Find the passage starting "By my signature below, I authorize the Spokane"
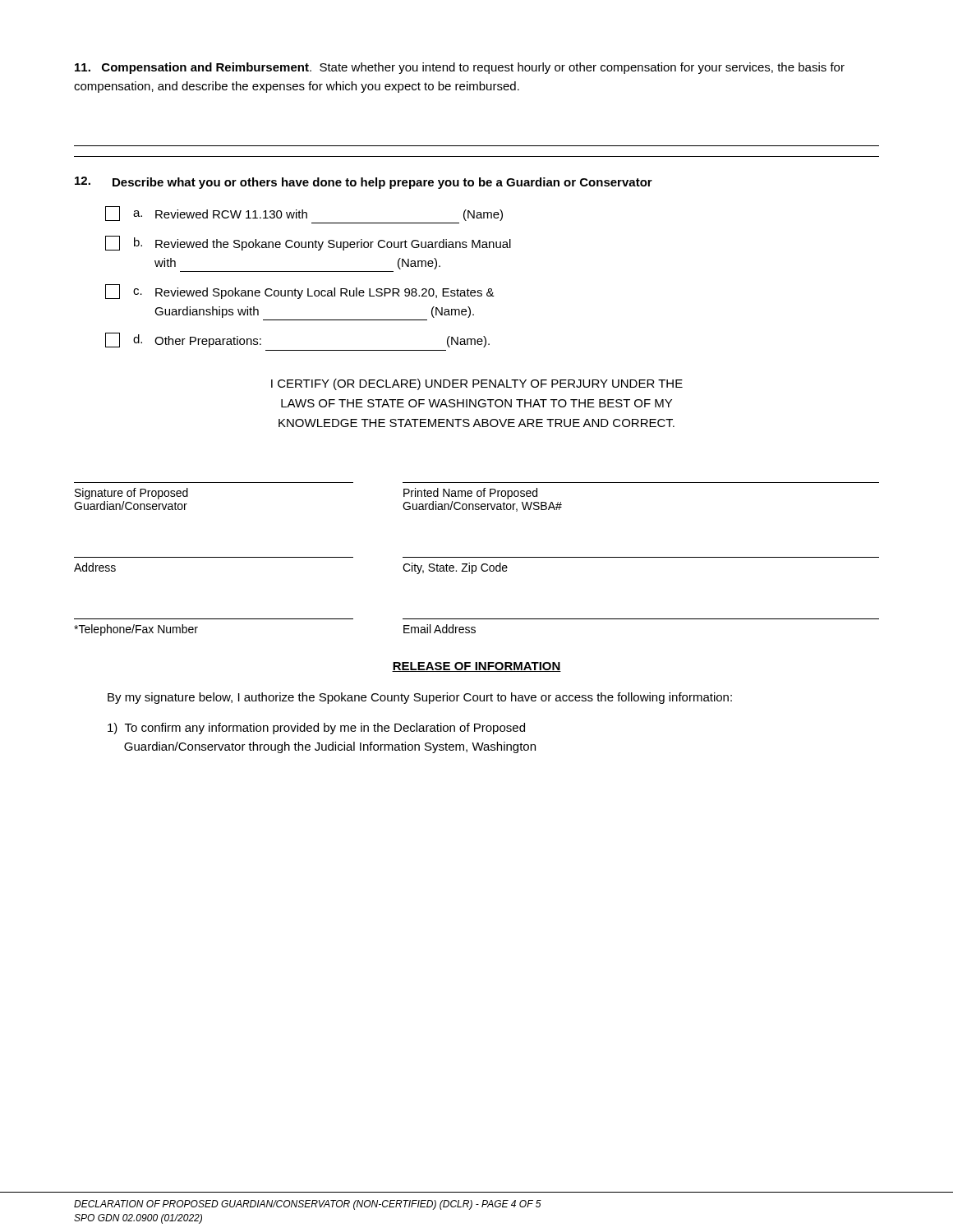953x1232 pixels. pyautogui.click(x=420, y=697)
